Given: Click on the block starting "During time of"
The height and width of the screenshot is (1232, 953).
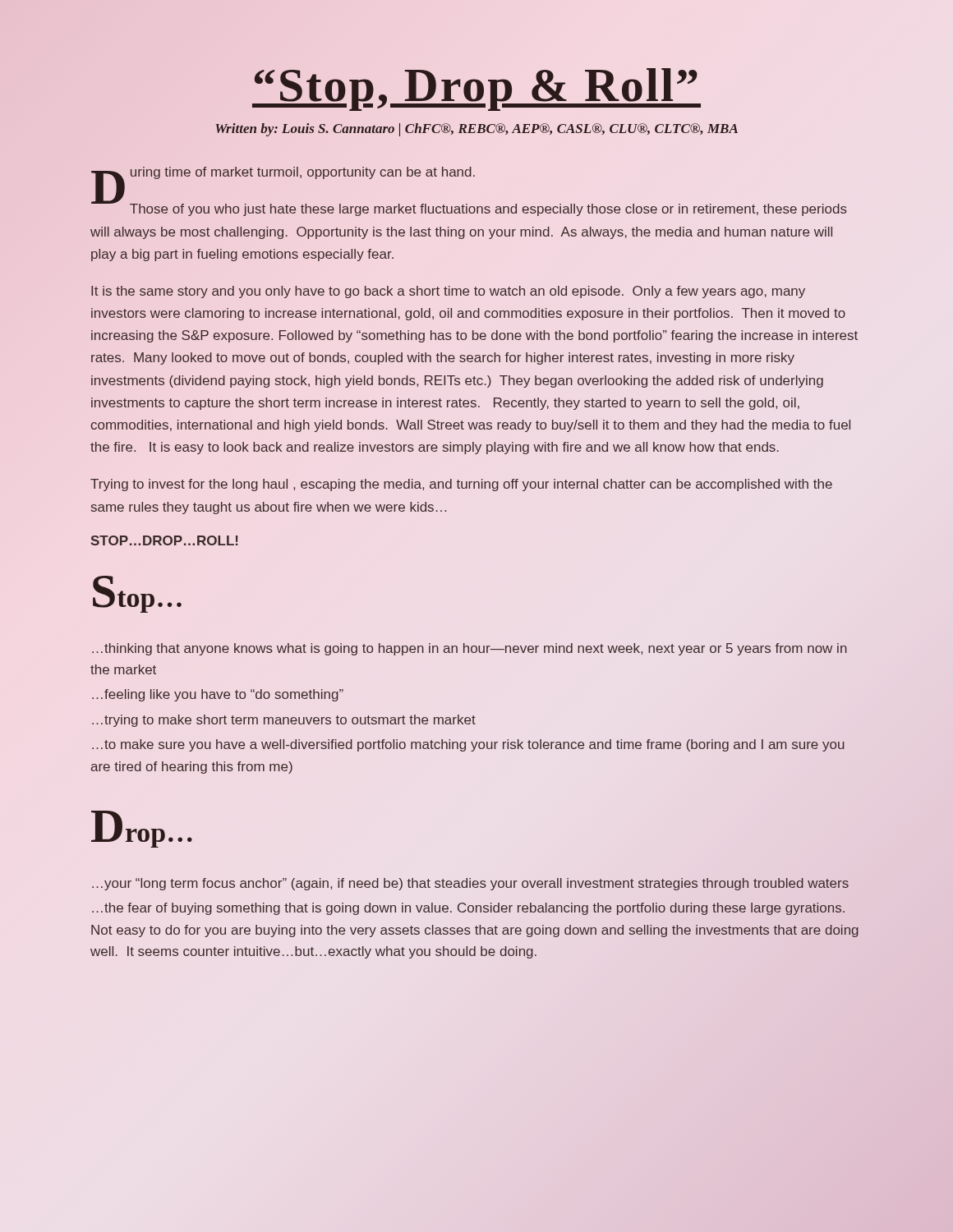Looking at the screenshot, I should point(283,173).
